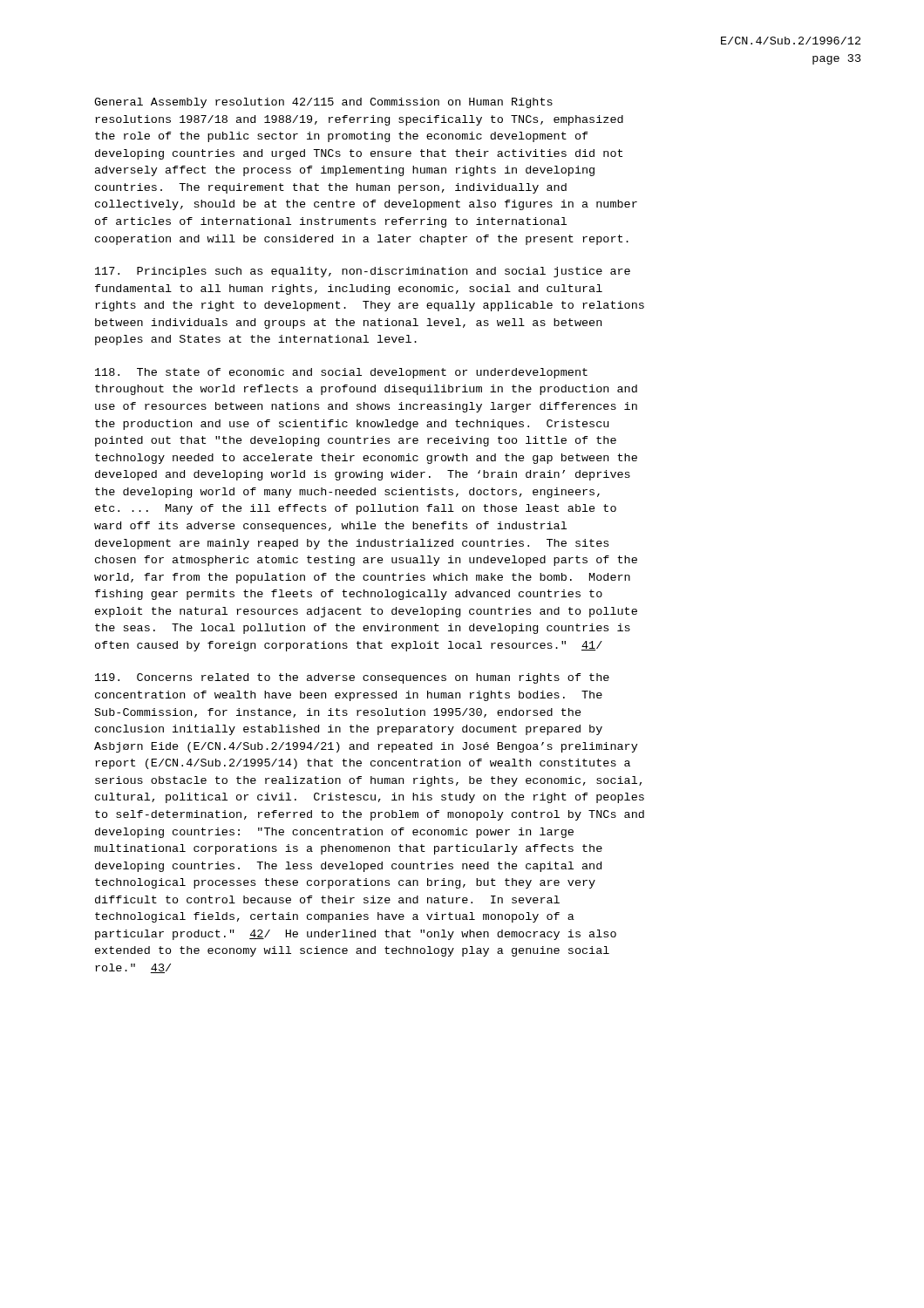Point to the passage starting "The state of economic"
This screenshot has width=924, height=1308.
366,509
